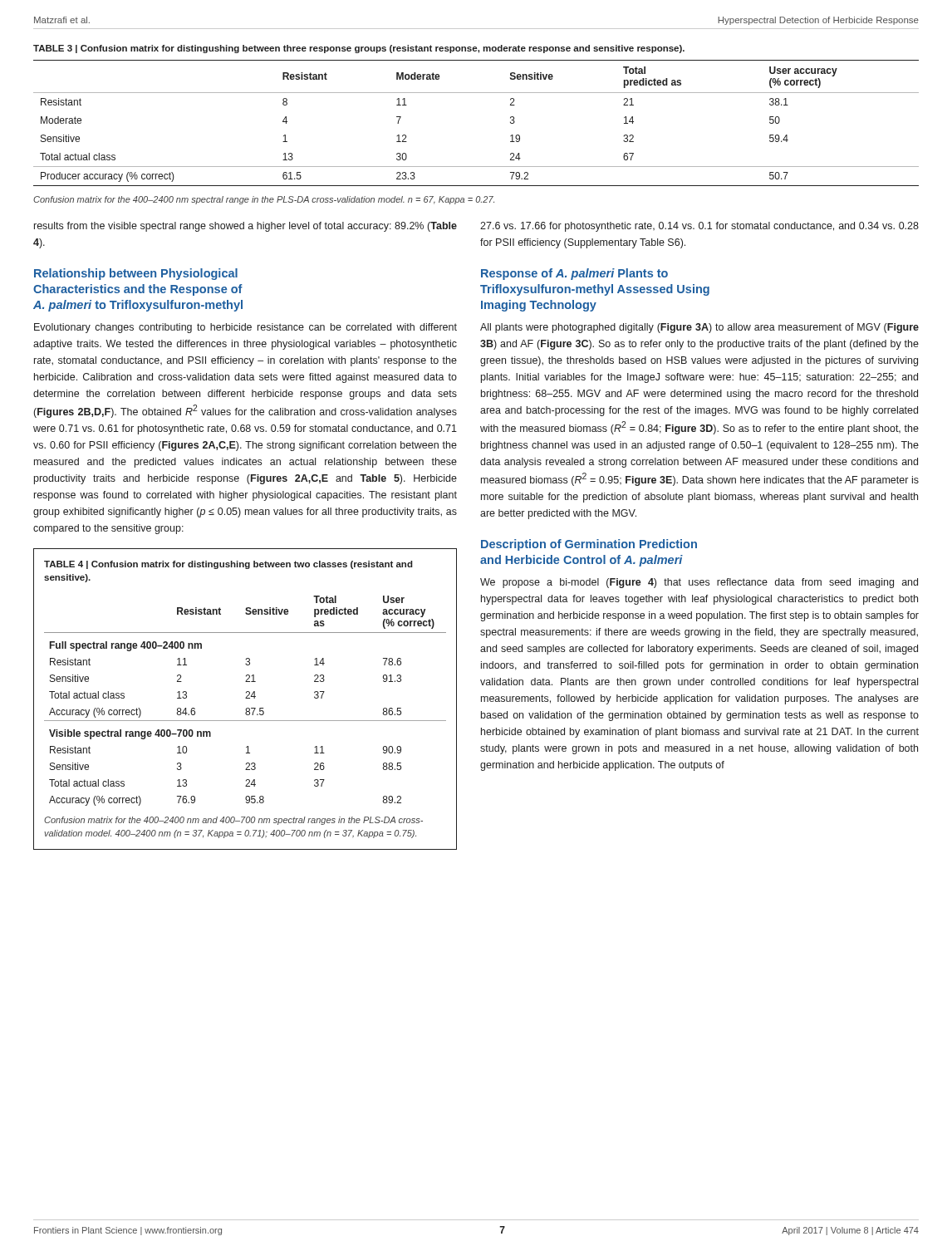Select the region starting "Response of A. palmeri"
Image resolution: width=952 pixels, height=1246 pixels.
coord(595,289)
